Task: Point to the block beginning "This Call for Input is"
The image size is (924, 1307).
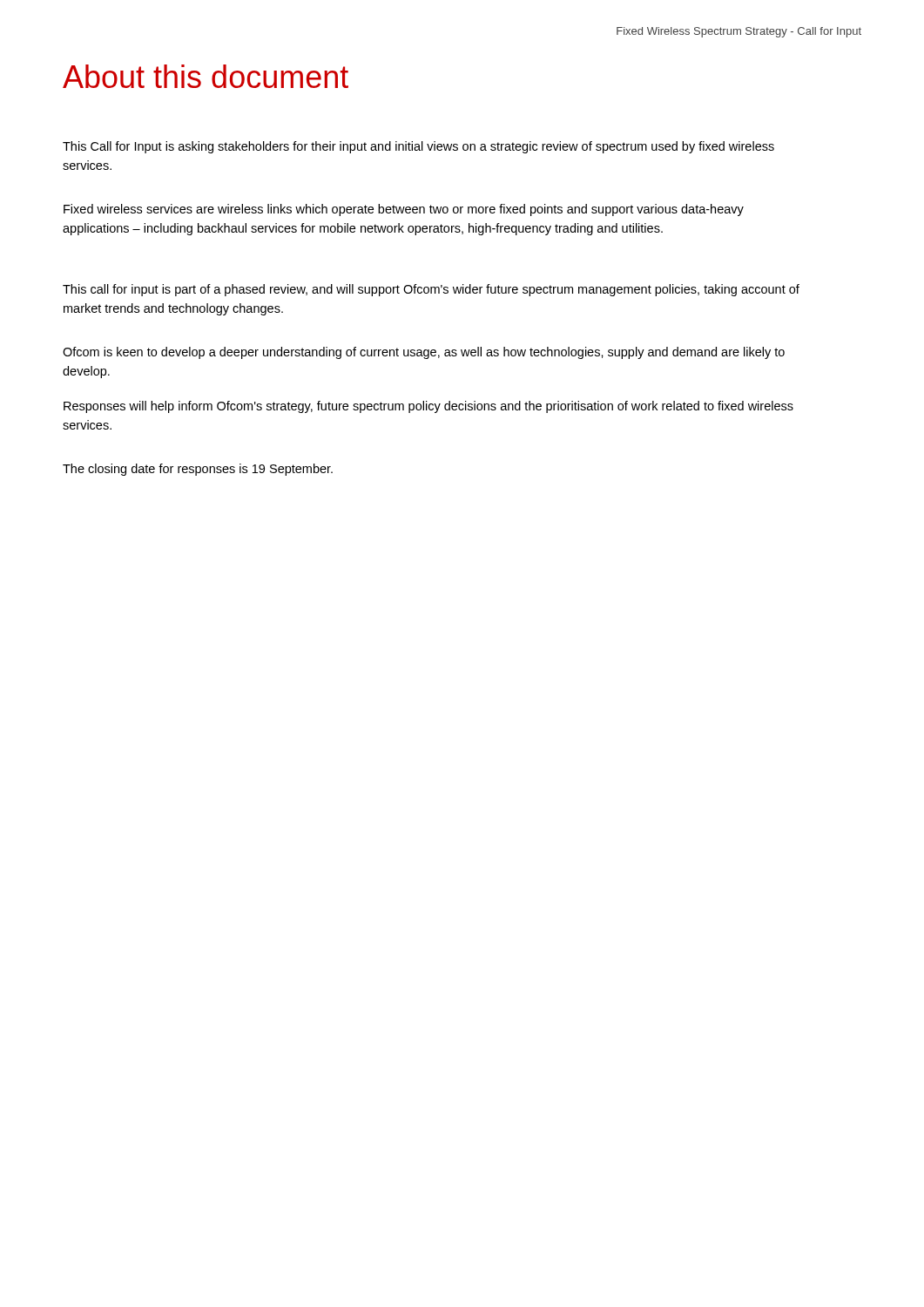Action: point(419,156)
